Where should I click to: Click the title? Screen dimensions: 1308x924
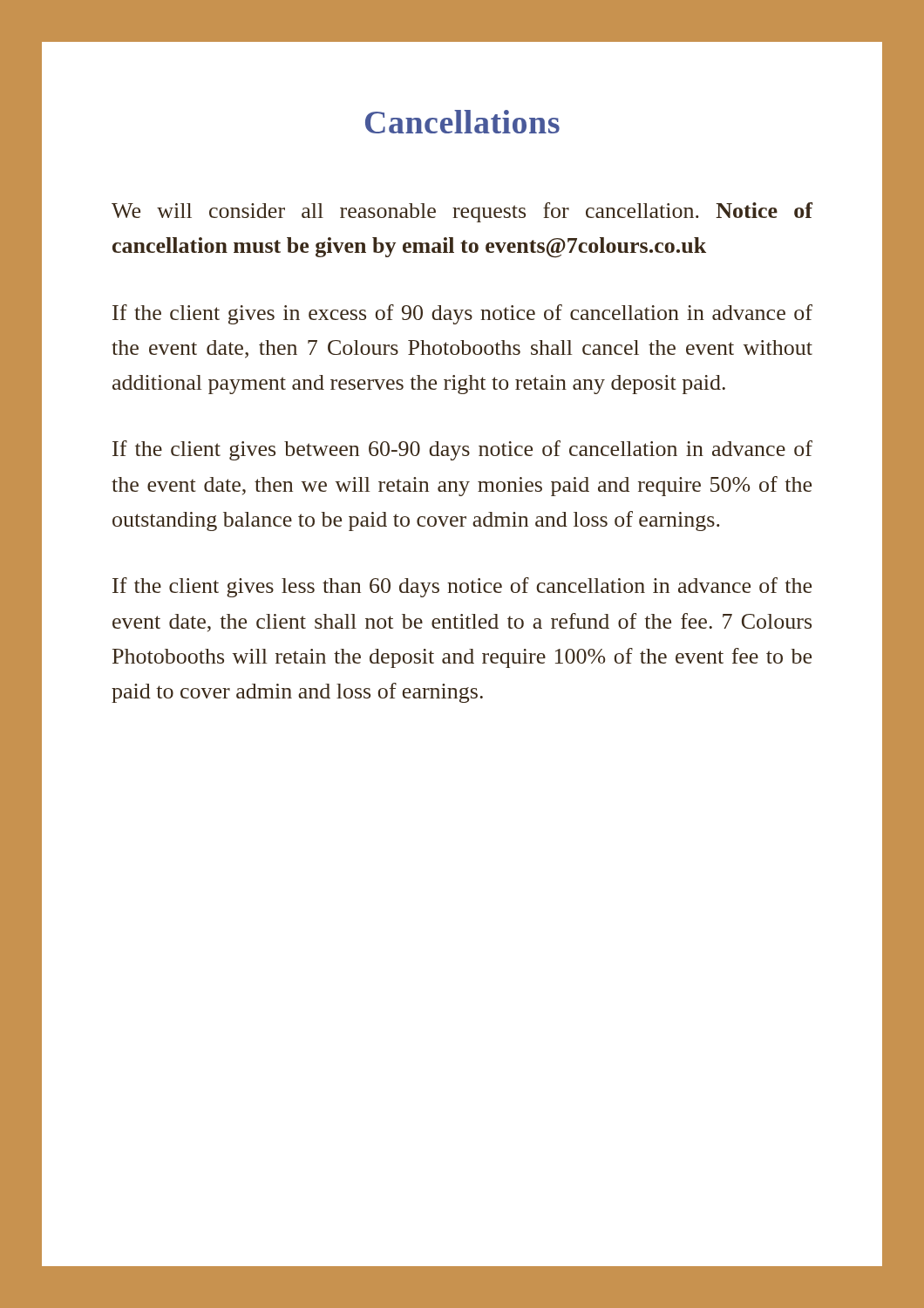(x=462, y=122)
